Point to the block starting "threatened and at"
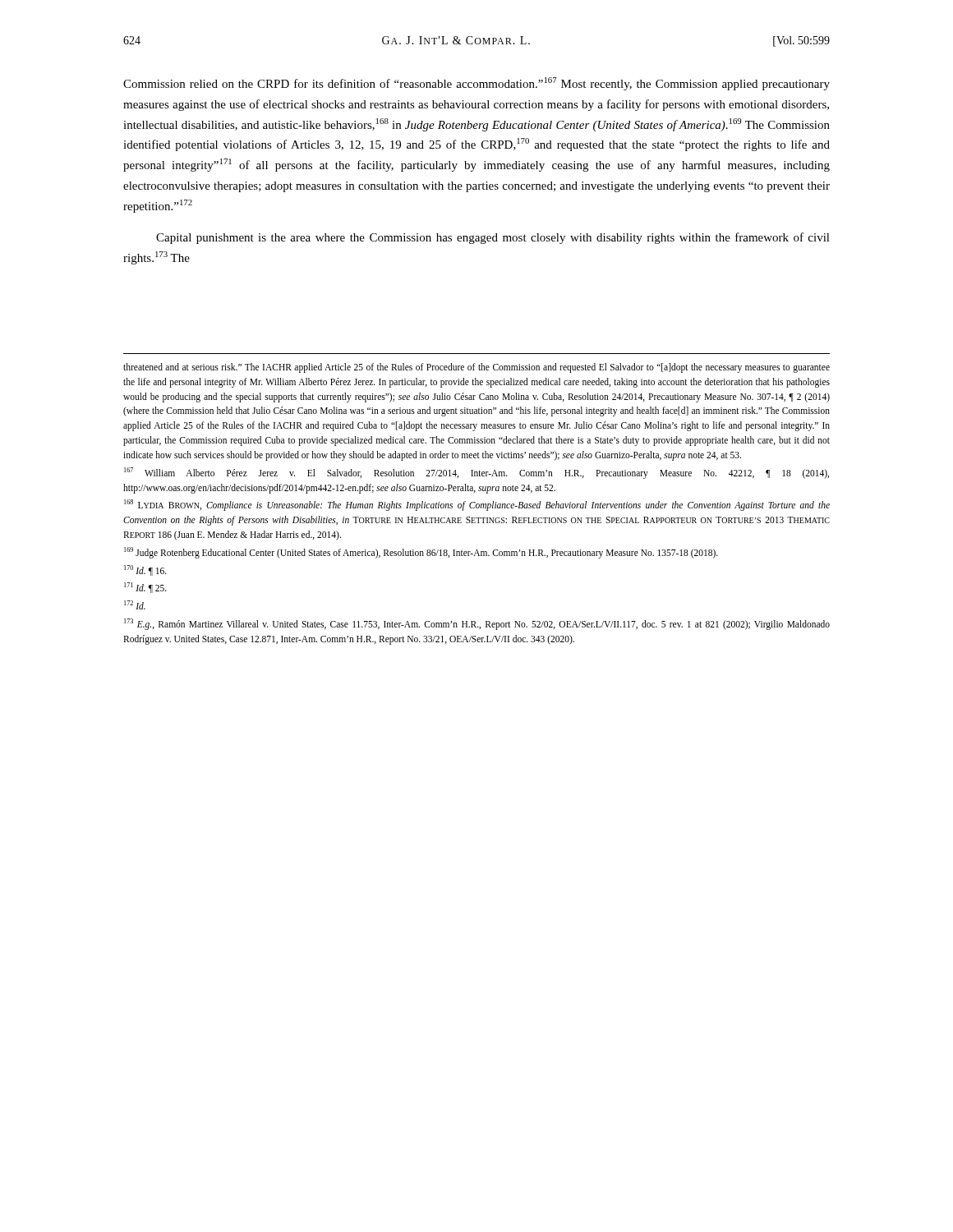 [476, 412]
